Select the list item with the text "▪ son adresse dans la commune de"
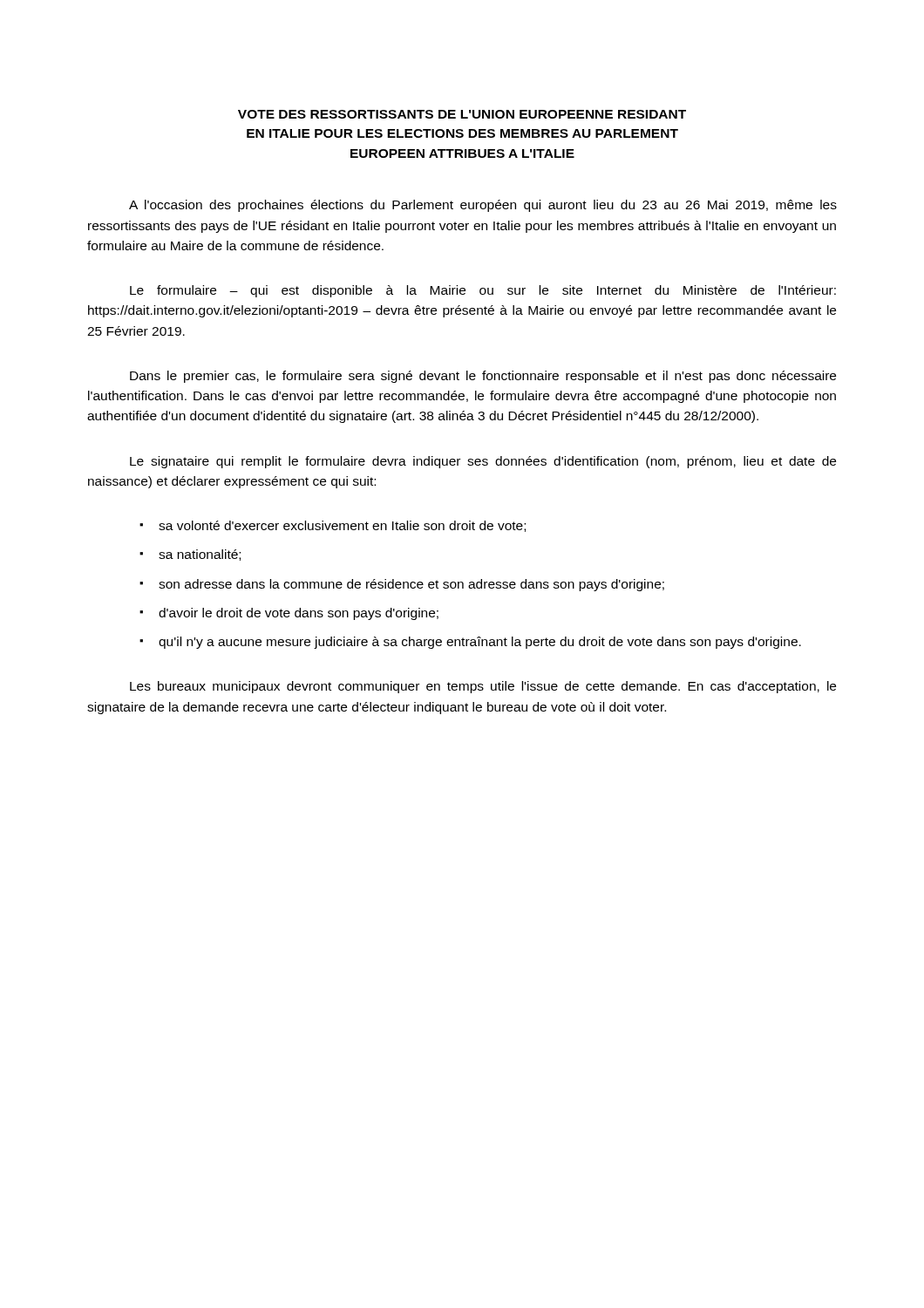The width and height of the screenshot is (924, 1308). 488,584
